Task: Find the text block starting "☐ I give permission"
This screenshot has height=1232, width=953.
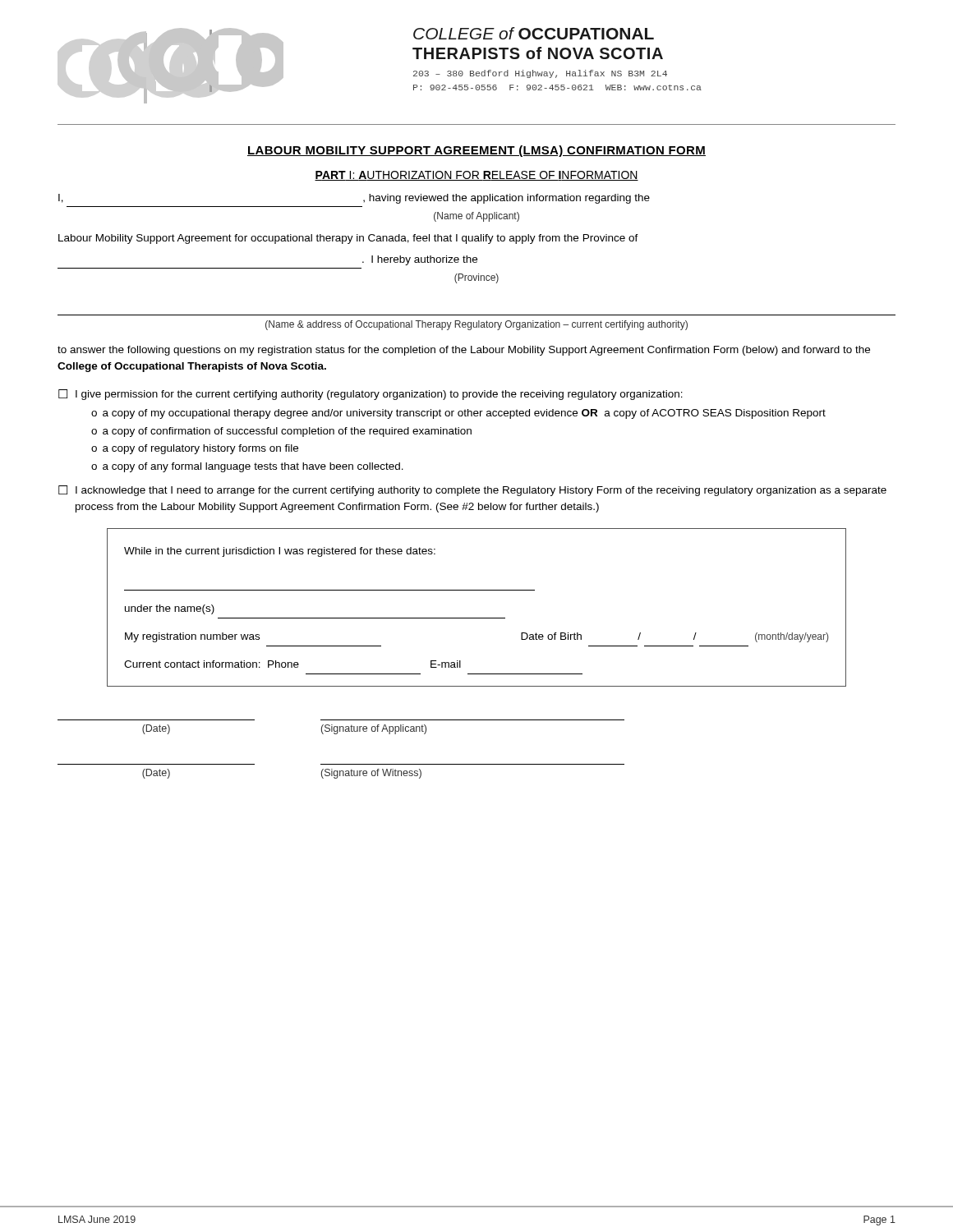Action: [476, 431]
